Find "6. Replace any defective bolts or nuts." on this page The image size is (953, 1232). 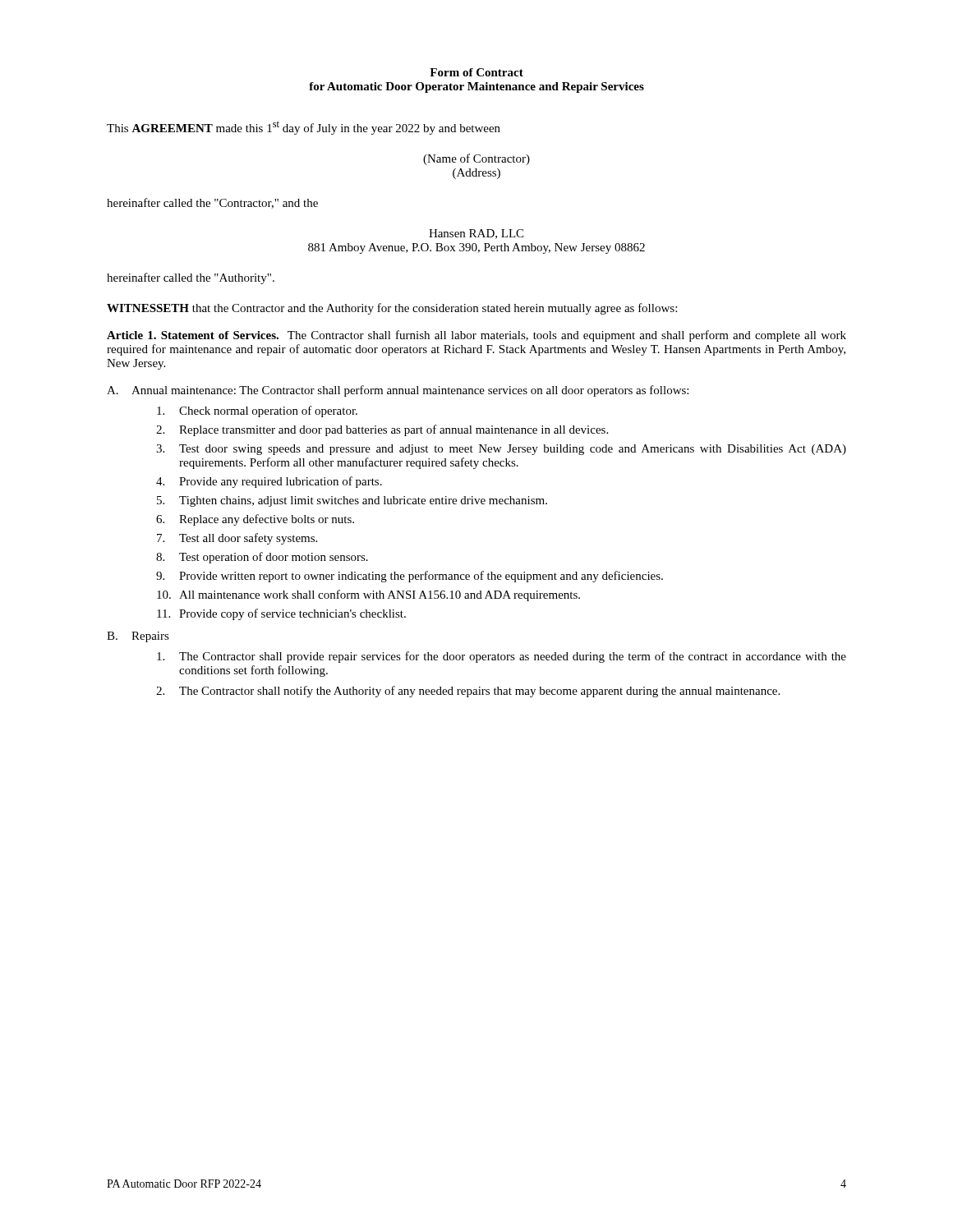256,519
